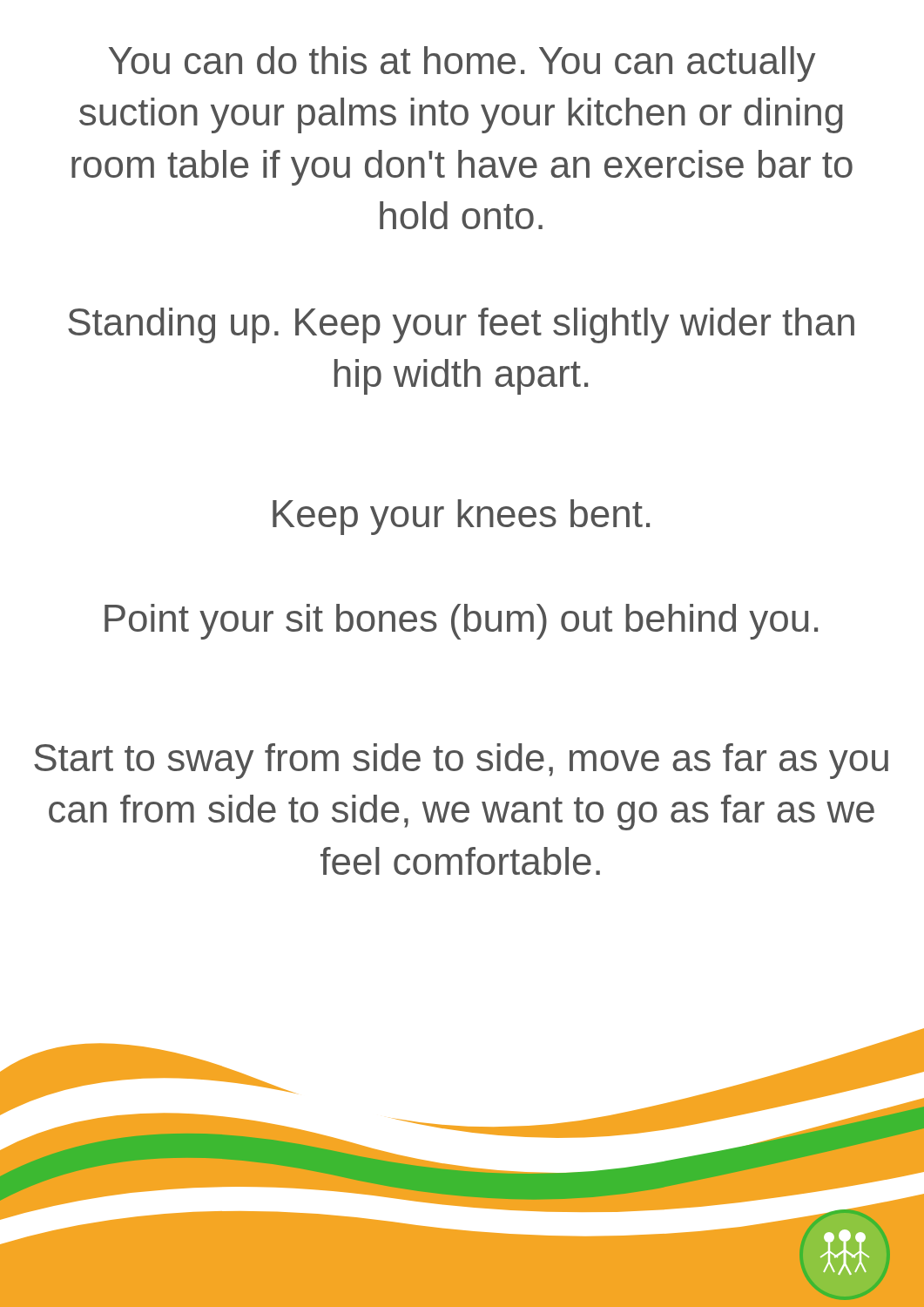Locate the passage starting "You can do this"
The width and height of the screenshot is (924, 1307).
pyautogui.click(x=462, y=138)
